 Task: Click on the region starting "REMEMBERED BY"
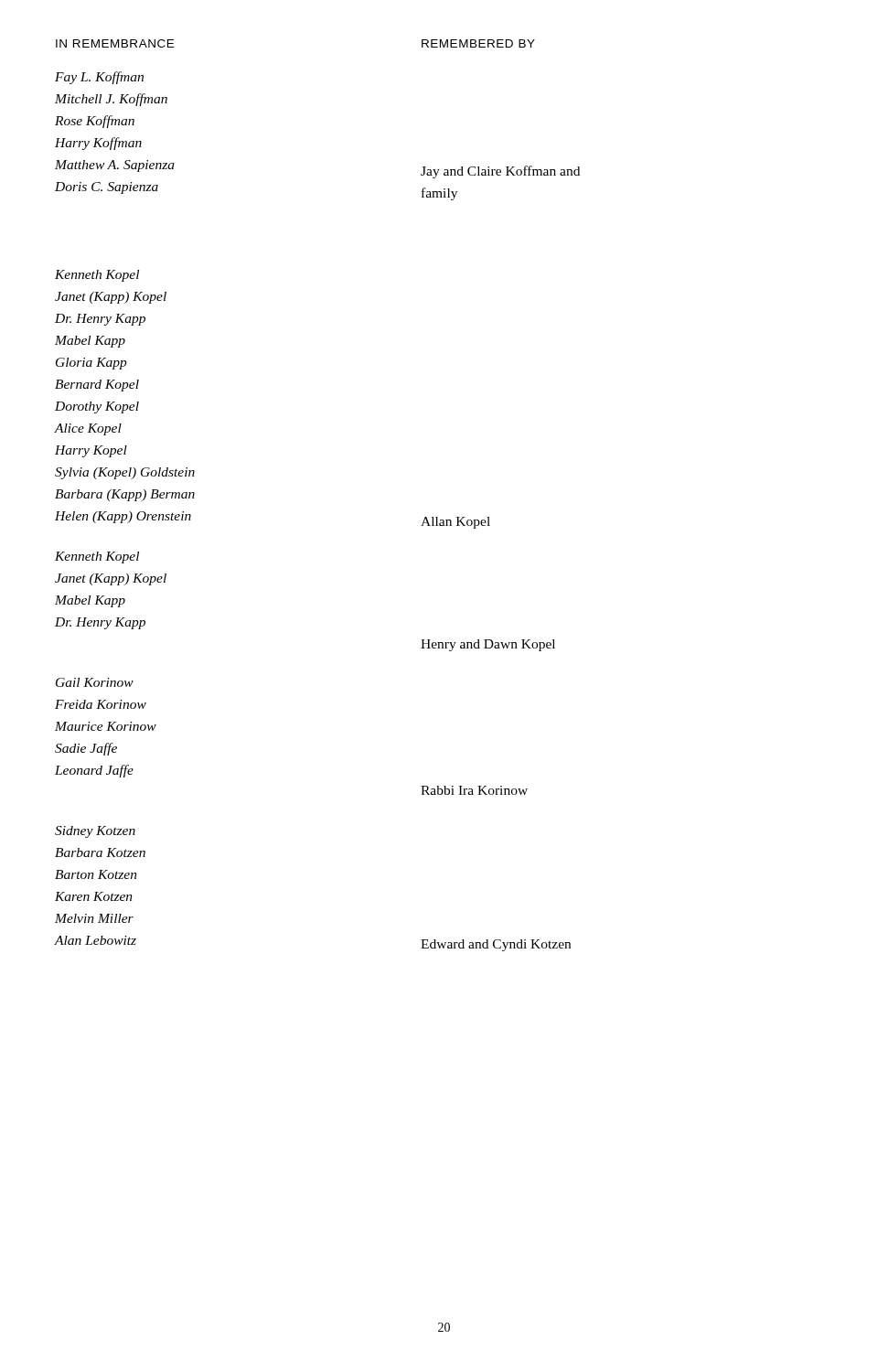[478, 43]
